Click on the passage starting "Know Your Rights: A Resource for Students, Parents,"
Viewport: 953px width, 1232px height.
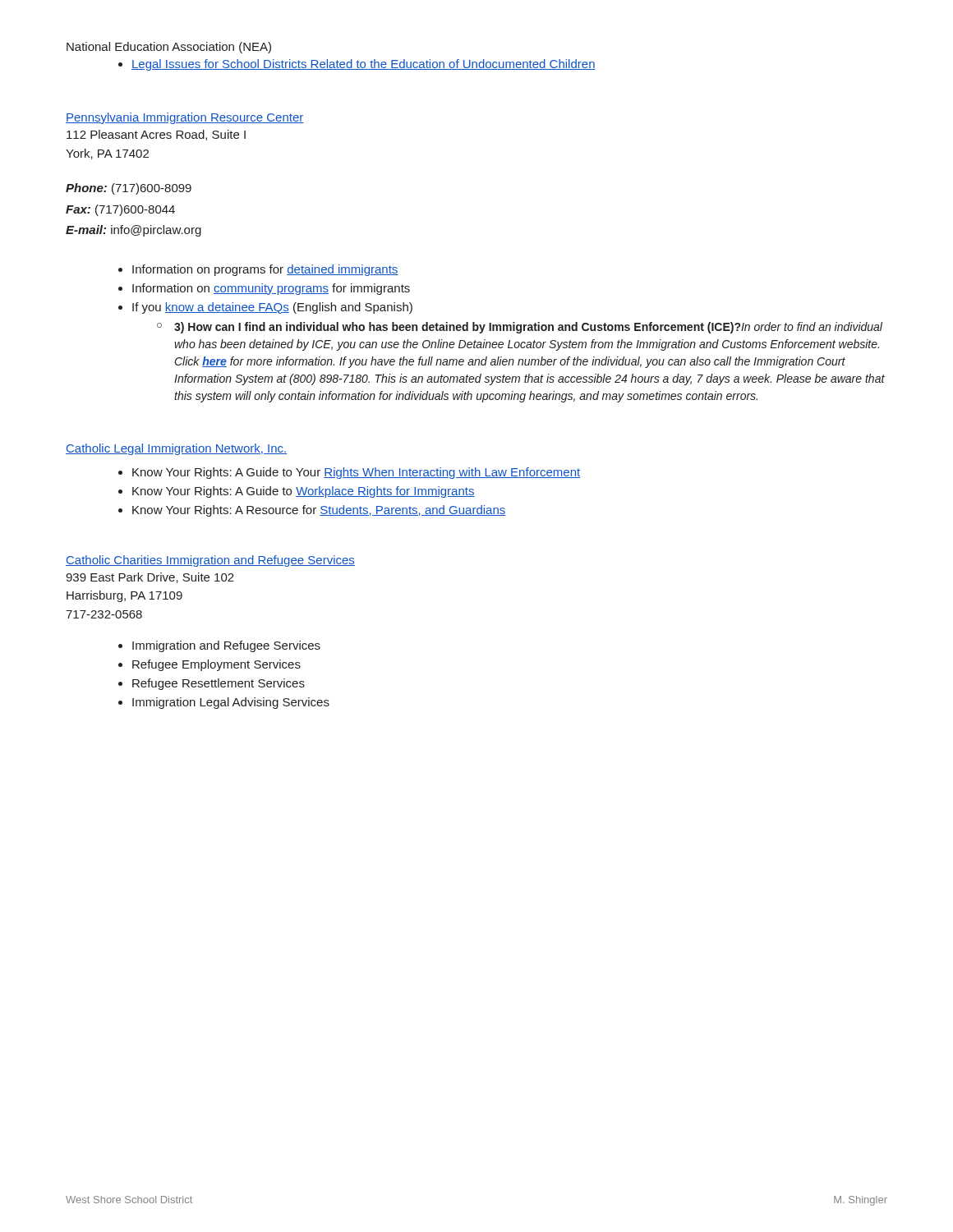pos(318,509)
